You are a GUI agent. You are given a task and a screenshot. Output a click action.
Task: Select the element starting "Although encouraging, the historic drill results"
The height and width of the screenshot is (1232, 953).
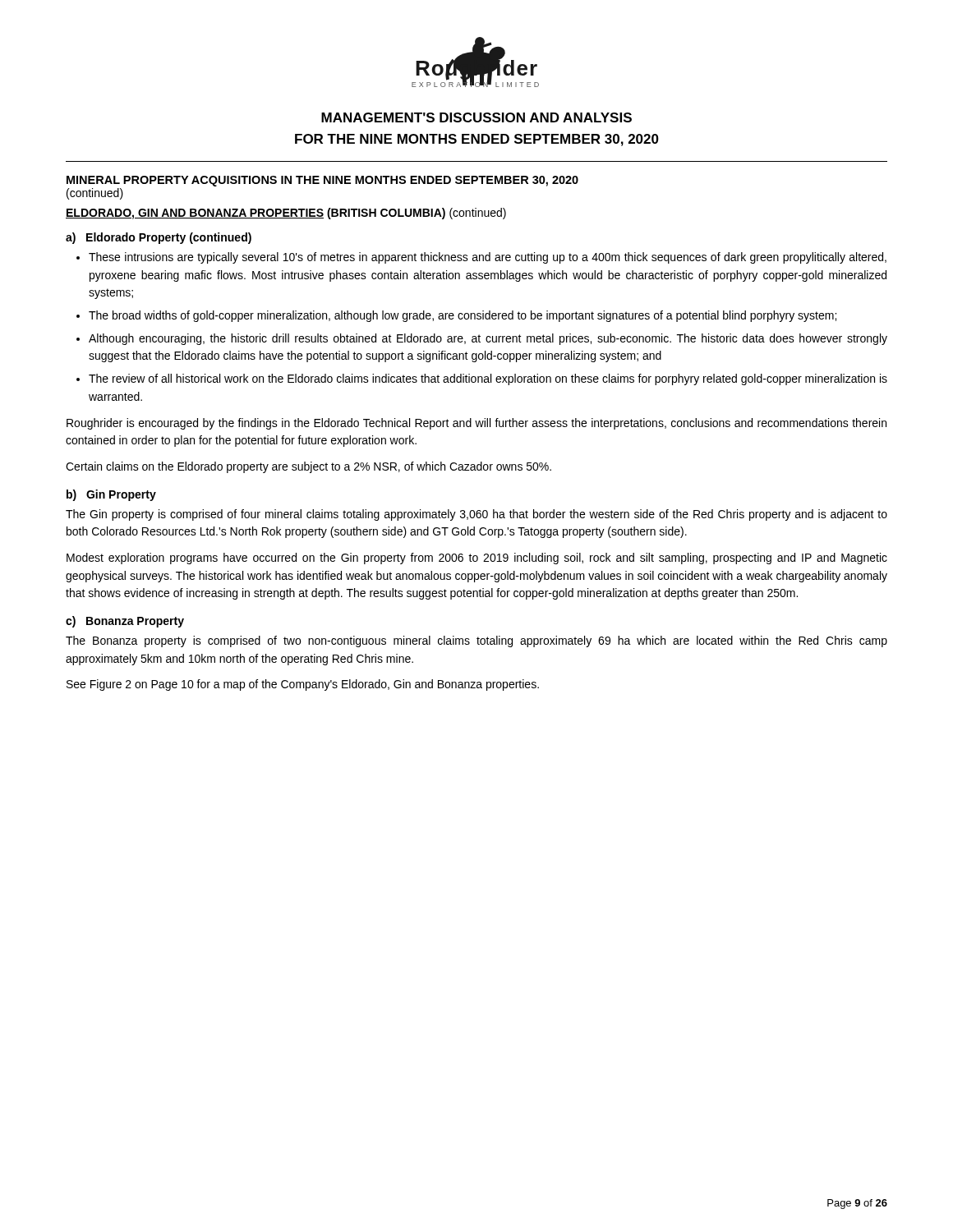(x=488, y=347)
